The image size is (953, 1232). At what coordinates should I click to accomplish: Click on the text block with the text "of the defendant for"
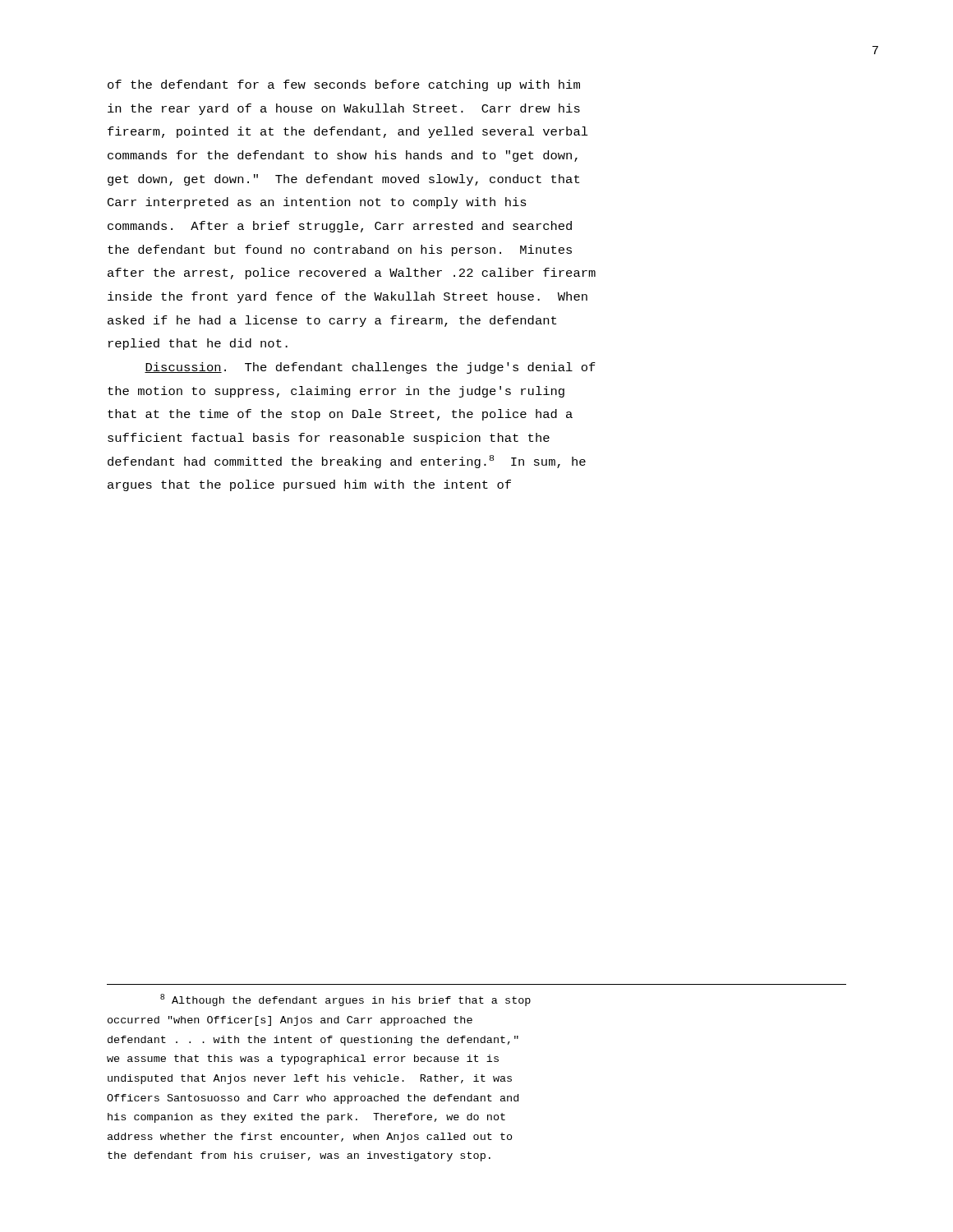351,215
